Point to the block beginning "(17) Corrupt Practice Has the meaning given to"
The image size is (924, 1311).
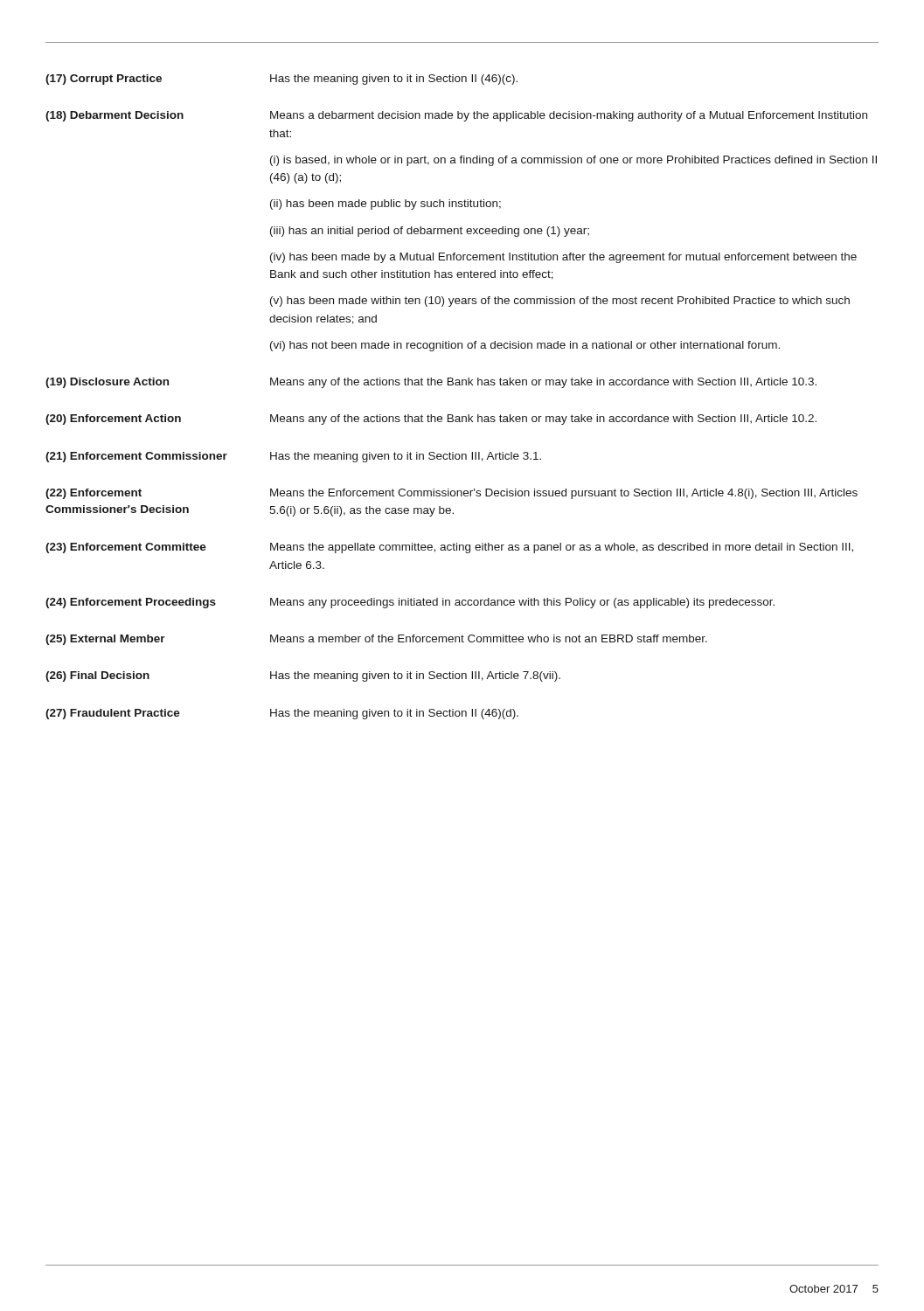coord(462,79)
